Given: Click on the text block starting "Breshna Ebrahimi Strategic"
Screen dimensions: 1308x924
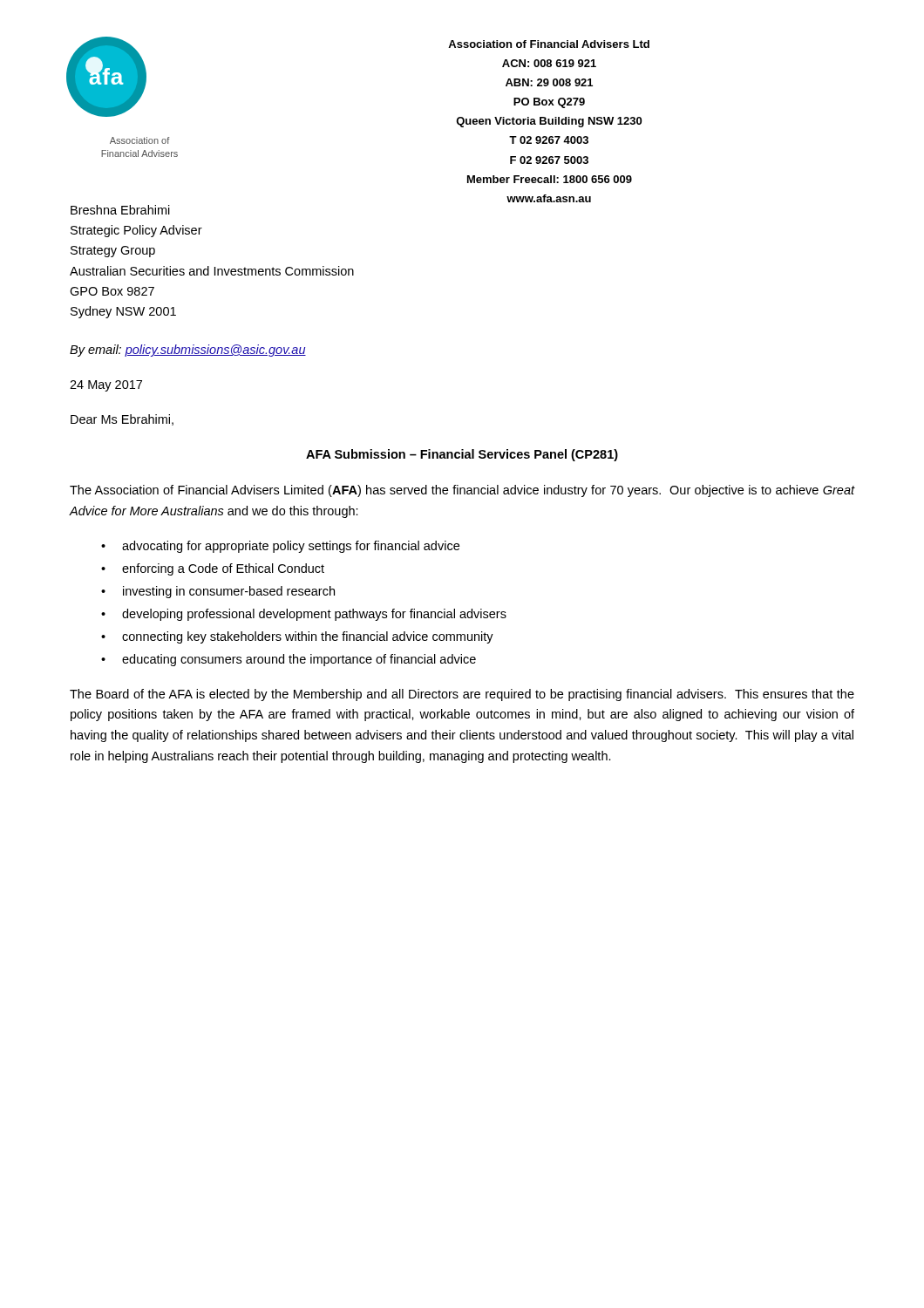Looking at the screenshot, I should (x=212, y=261).
